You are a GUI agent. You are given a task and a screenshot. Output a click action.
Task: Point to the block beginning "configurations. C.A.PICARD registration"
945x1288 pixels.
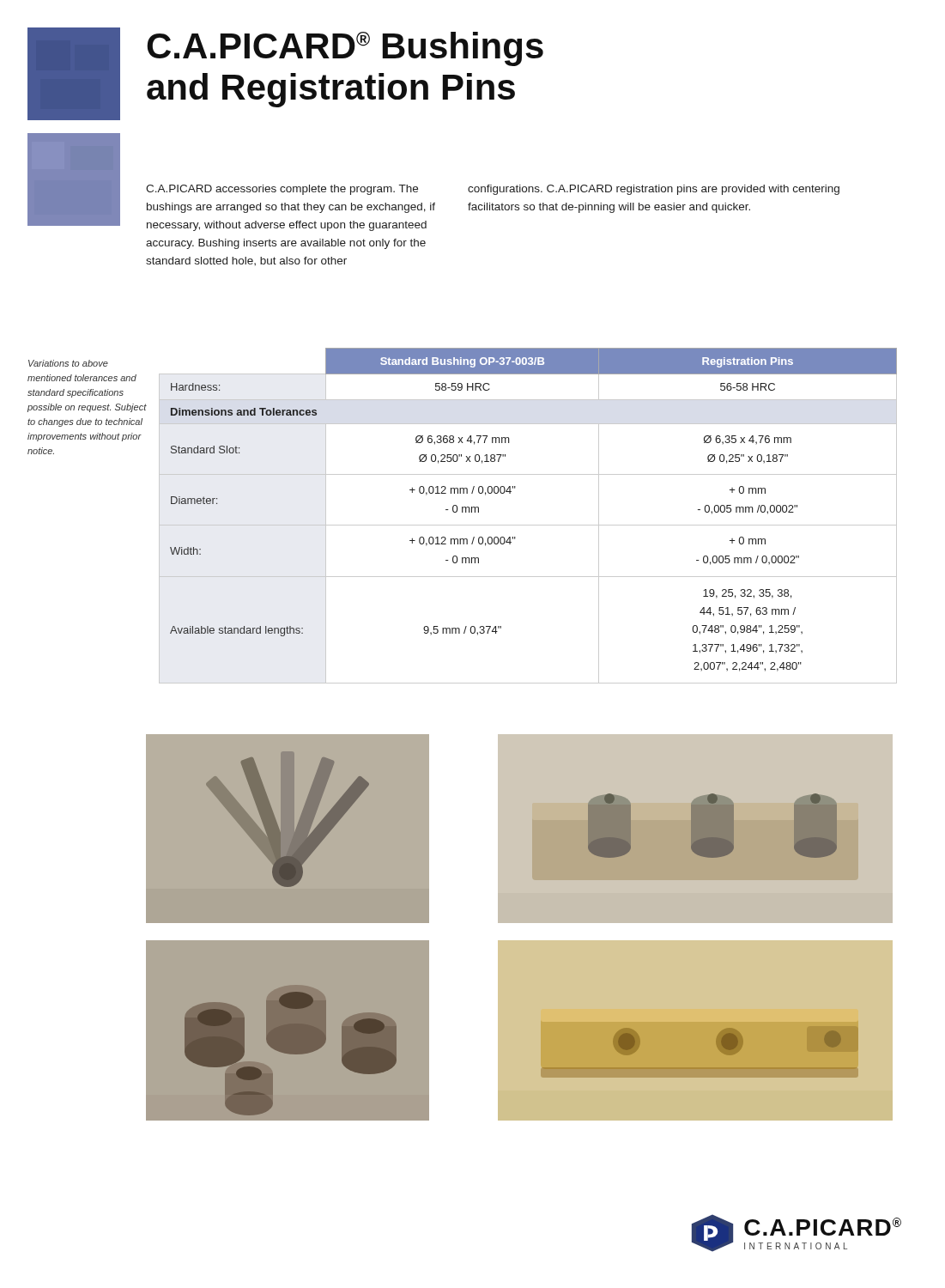pos(654,197)
